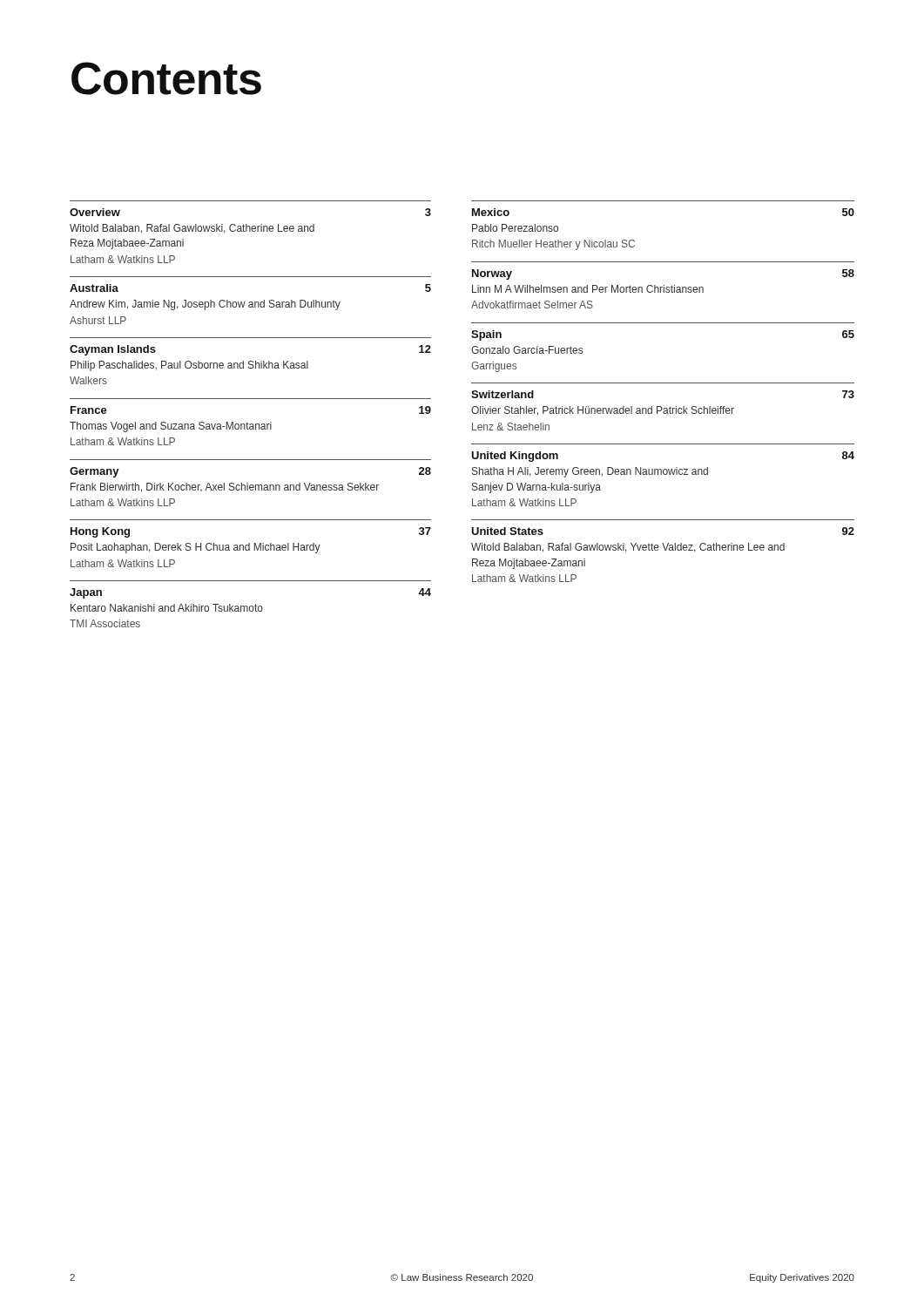Click on the element starting "Pablo Perezalonso Ritch"
Viewport: 924px width, 1307px height.
(x=515, y=228)
